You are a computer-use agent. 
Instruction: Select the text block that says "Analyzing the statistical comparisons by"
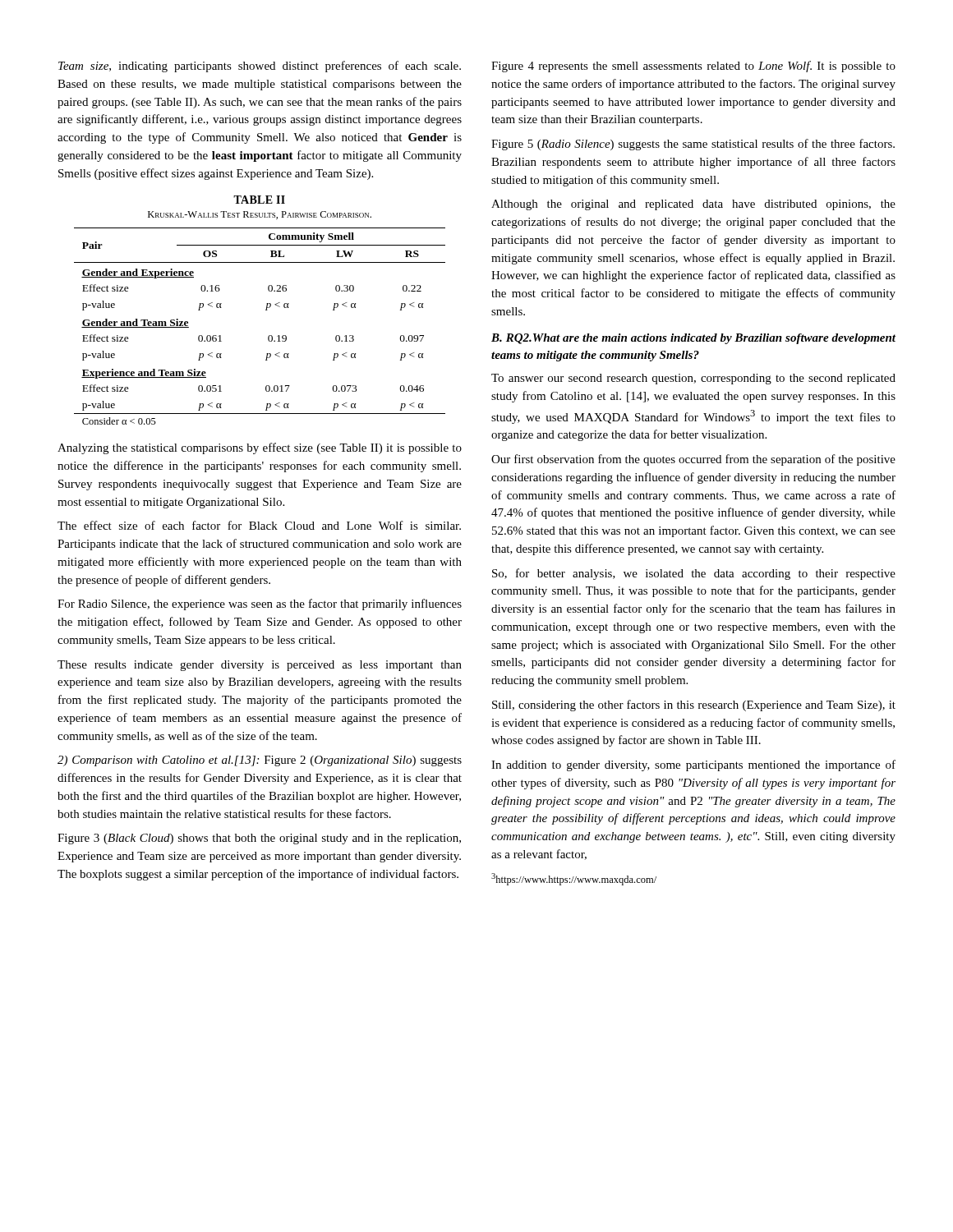[260, 475]
